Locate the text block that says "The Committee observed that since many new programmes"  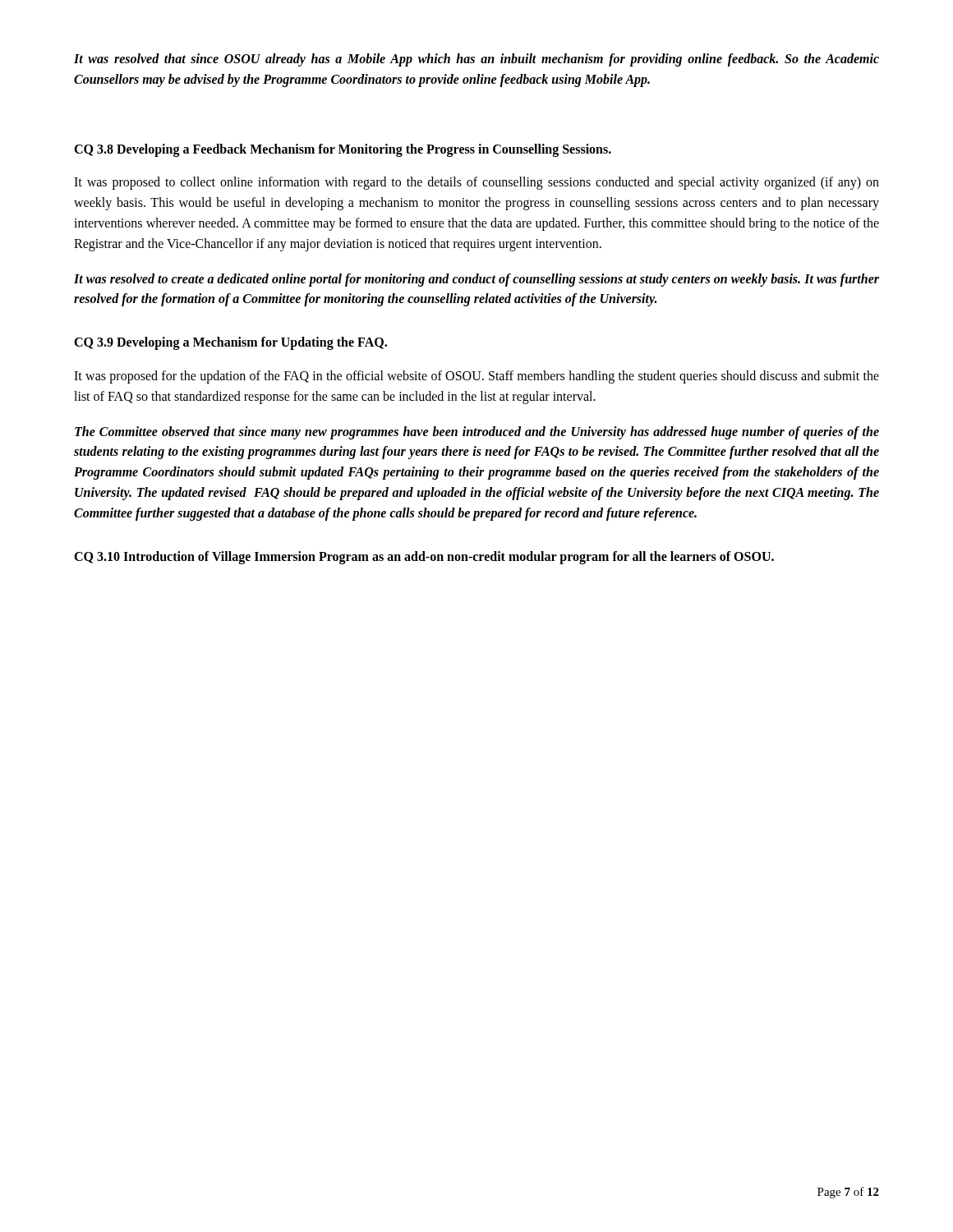pyautogui.click(x=476, y=472)
